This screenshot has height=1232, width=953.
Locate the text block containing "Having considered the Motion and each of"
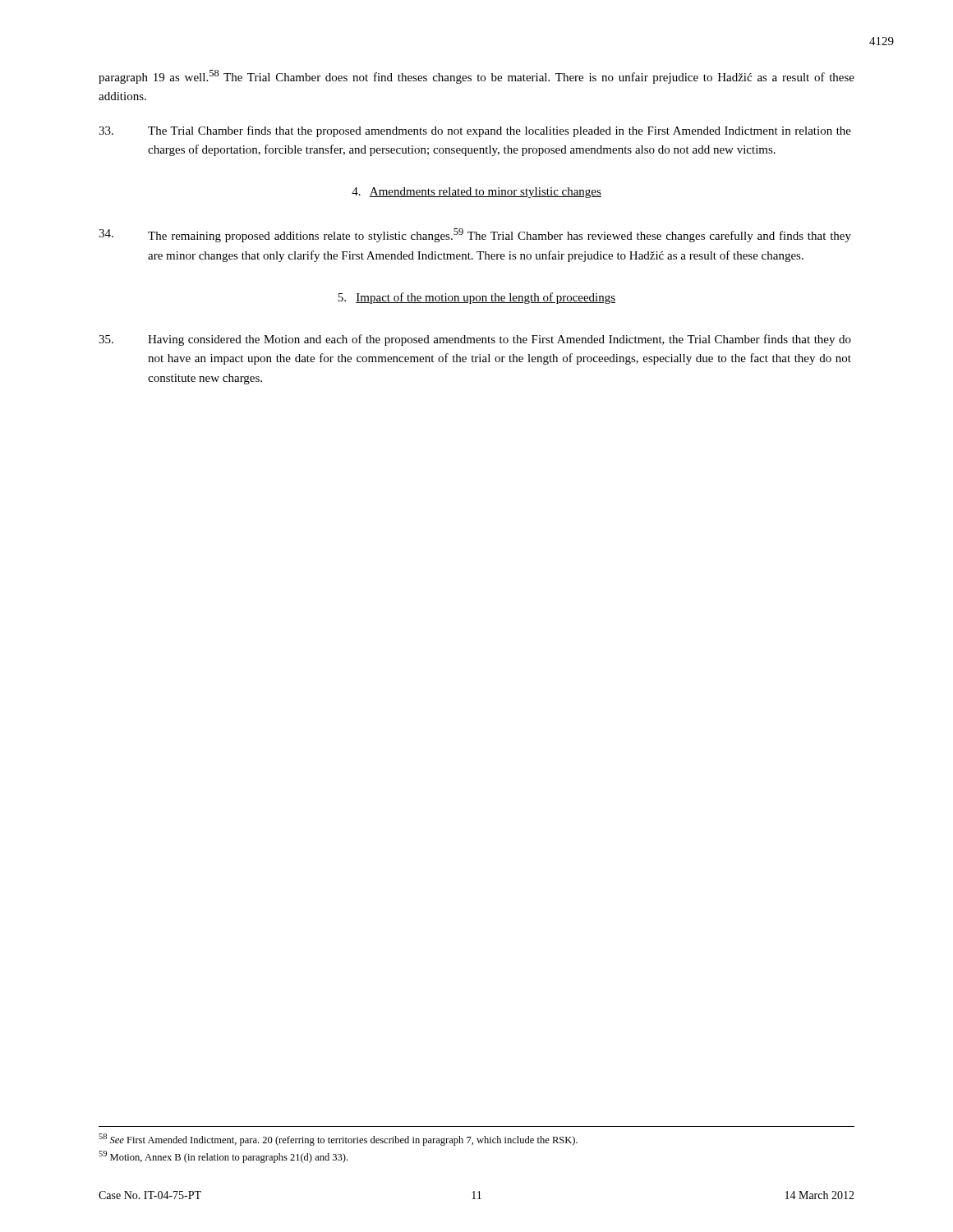475,359
